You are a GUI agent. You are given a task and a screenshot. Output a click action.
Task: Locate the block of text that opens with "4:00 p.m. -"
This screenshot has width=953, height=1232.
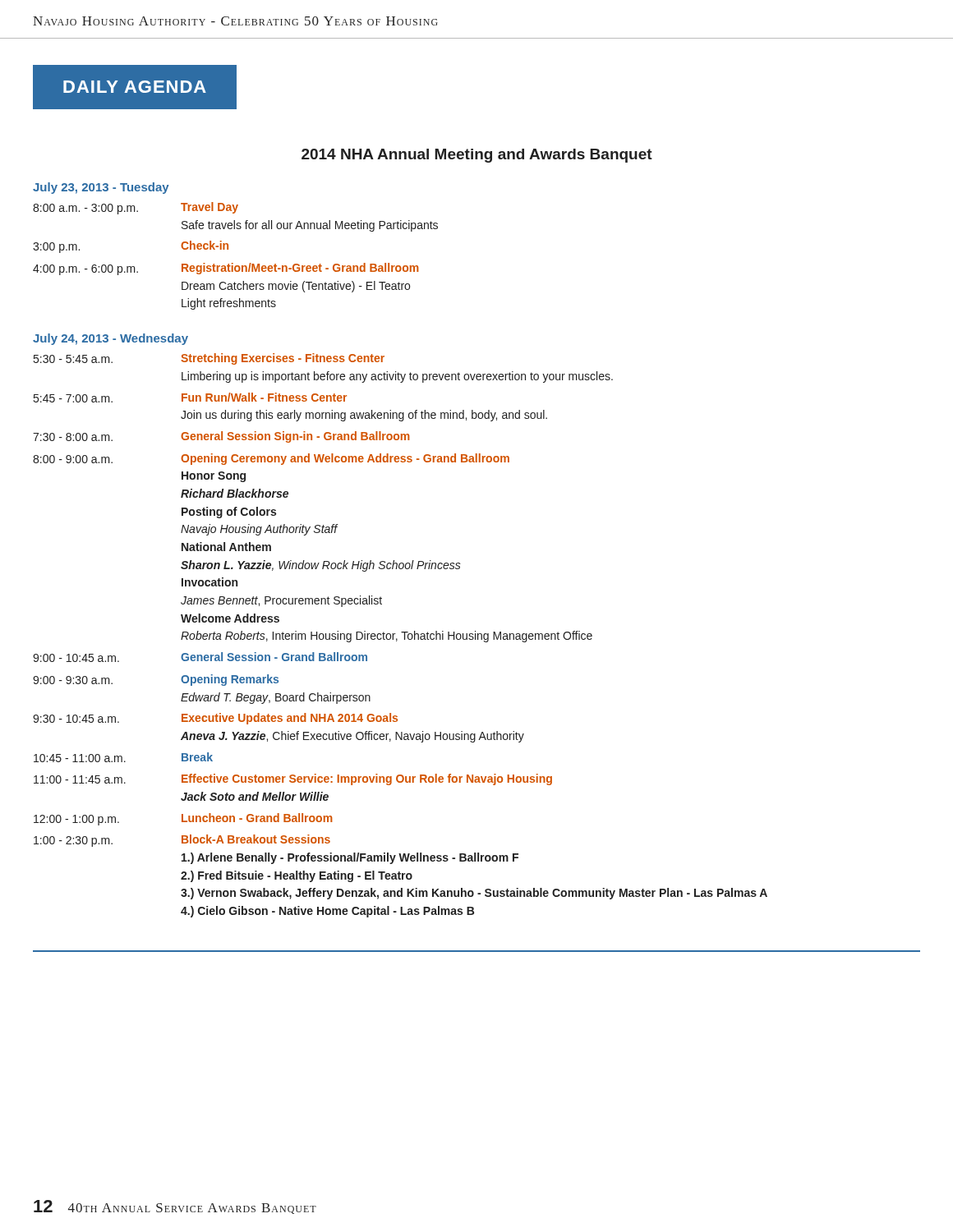coord(226,269)
